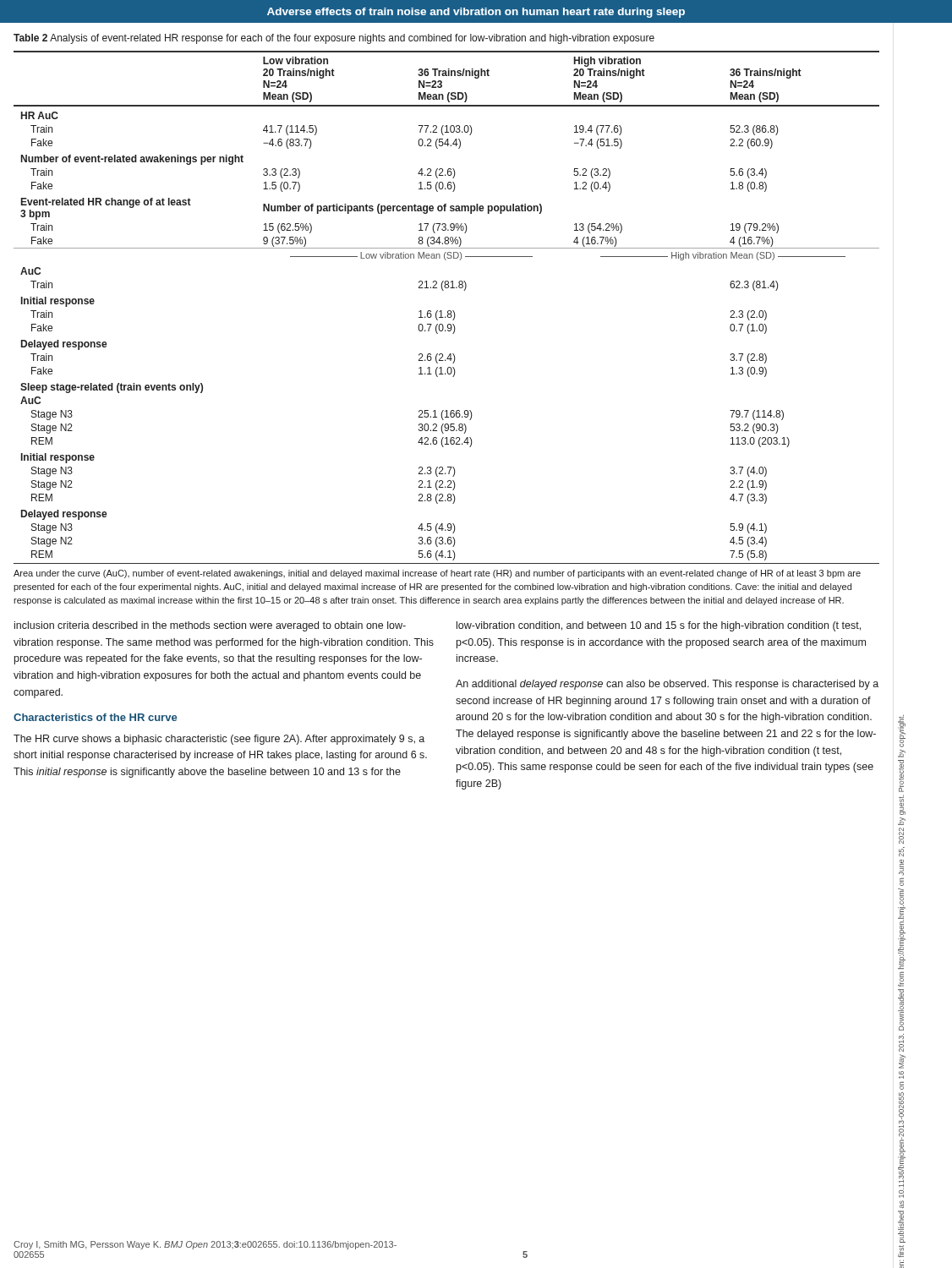This screenshot has width=952, height=1268.
Task: Select the text starting "An additional delayed"
Action: pyautogui.click(x=667, y=734)
